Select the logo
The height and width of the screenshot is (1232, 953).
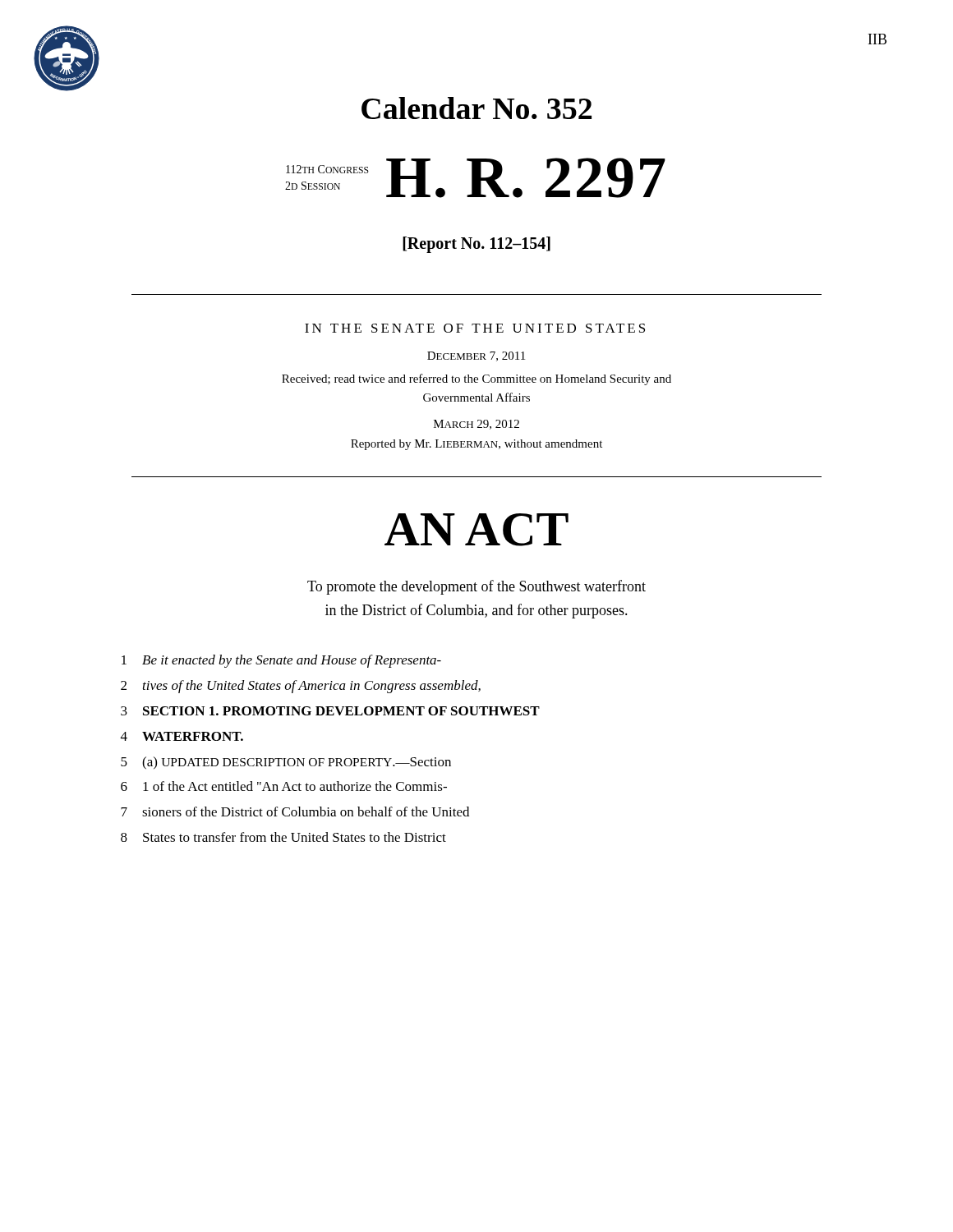tap(70, 62)
